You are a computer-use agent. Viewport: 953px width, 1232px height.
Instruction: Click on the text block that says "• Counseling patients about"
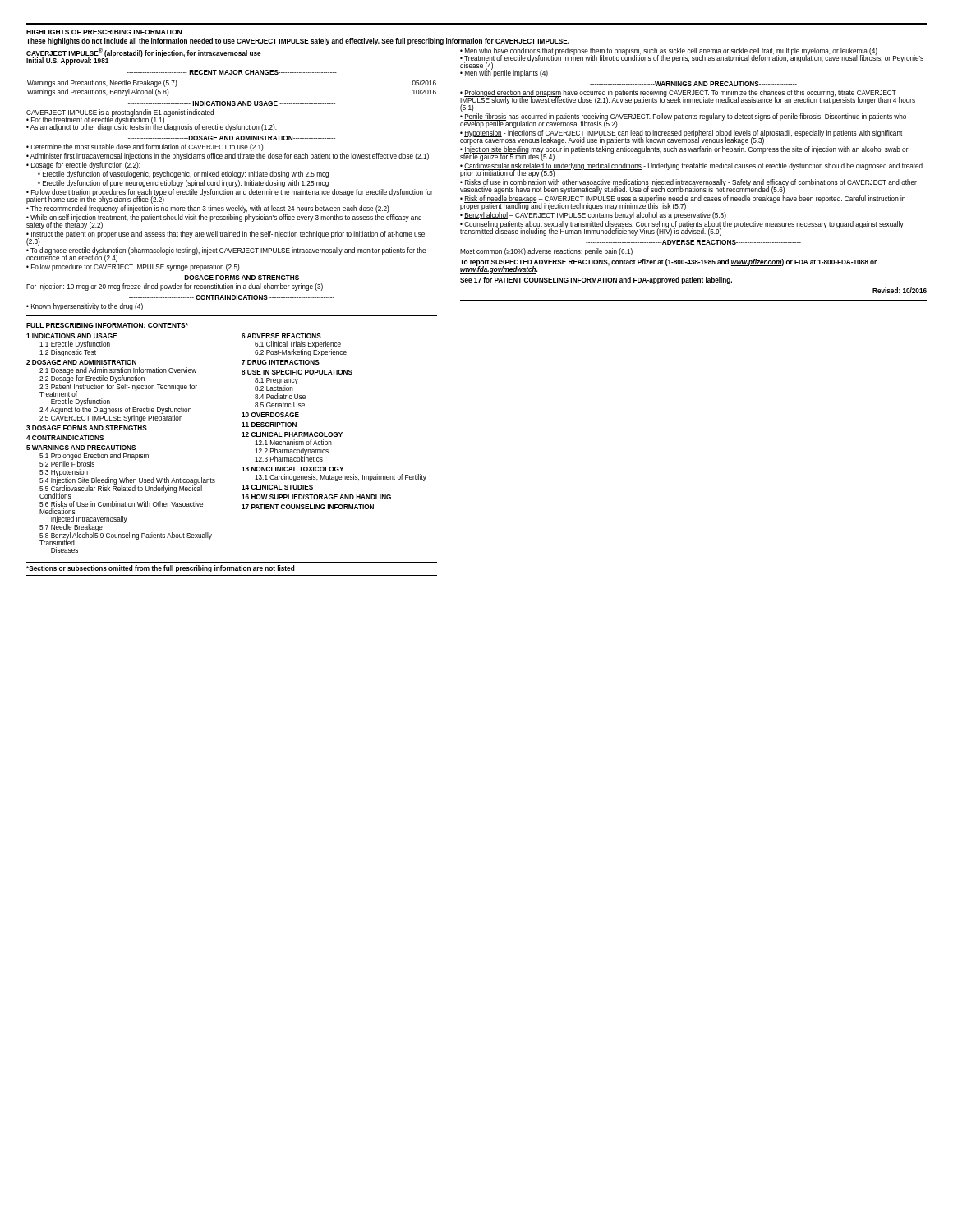(682, 228)
